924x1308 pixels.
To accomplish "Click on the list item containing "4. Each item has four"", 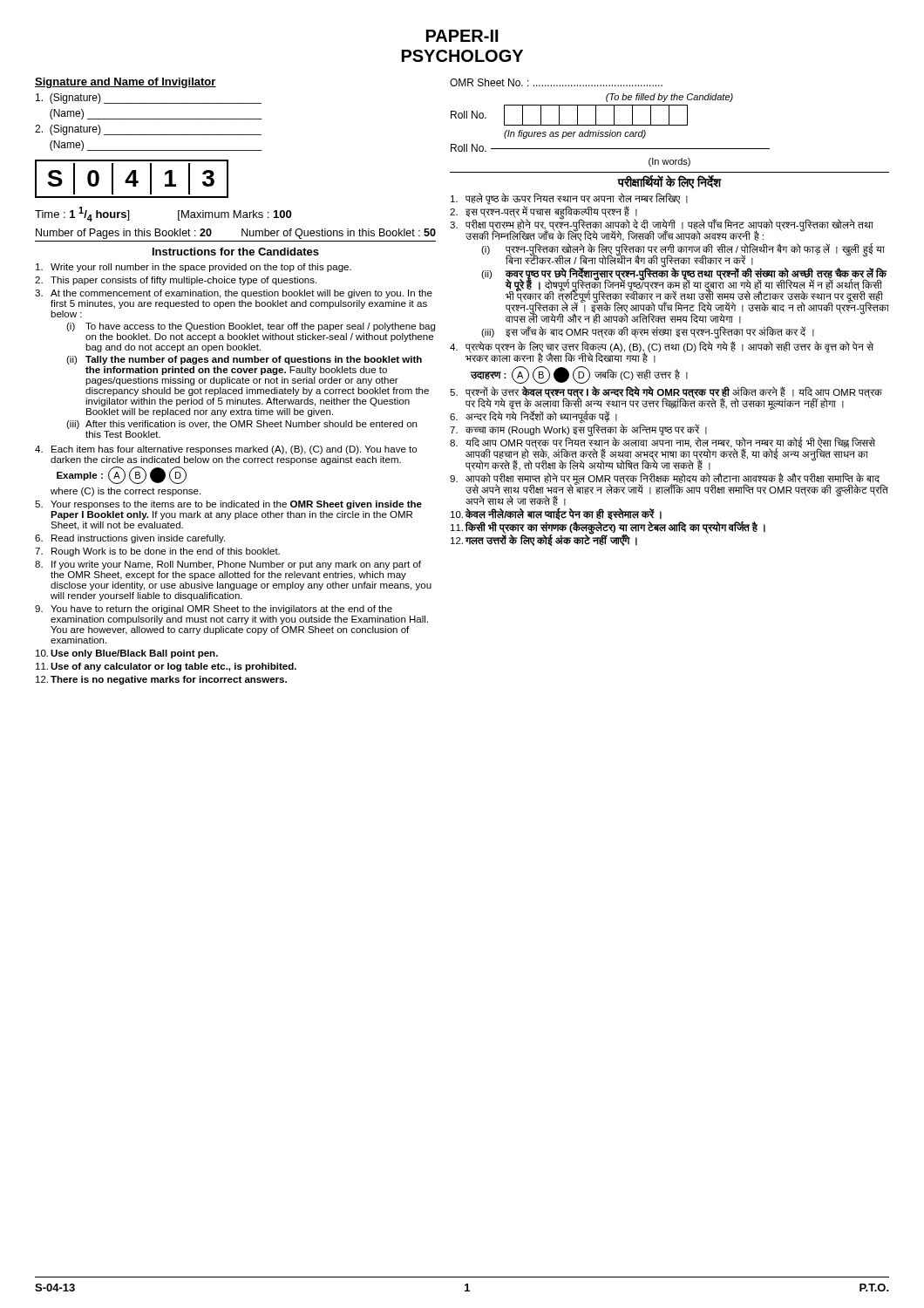I will coord(235,470).
